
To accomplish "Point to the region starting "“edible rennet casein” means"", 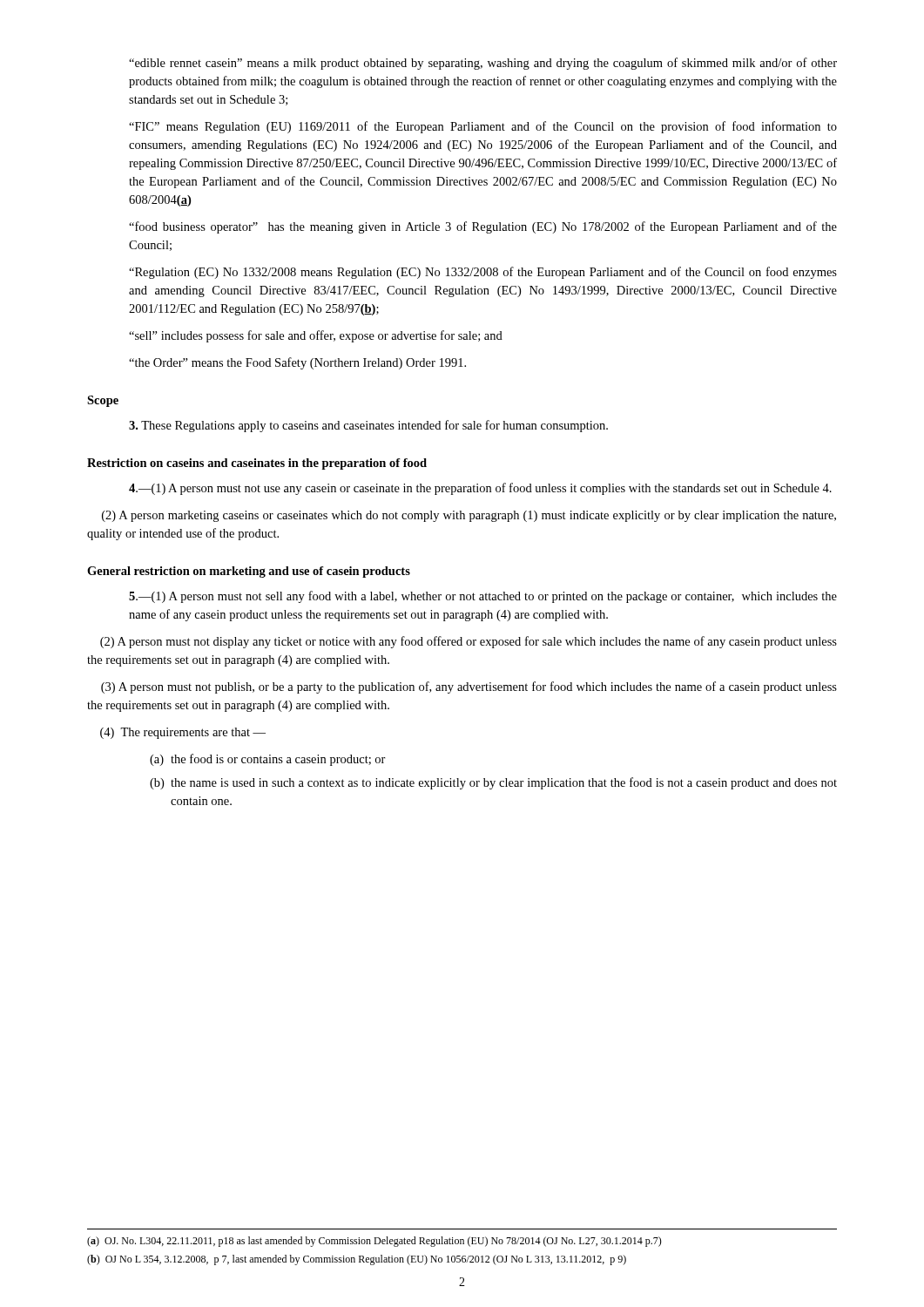I will [x=483, y=81].
